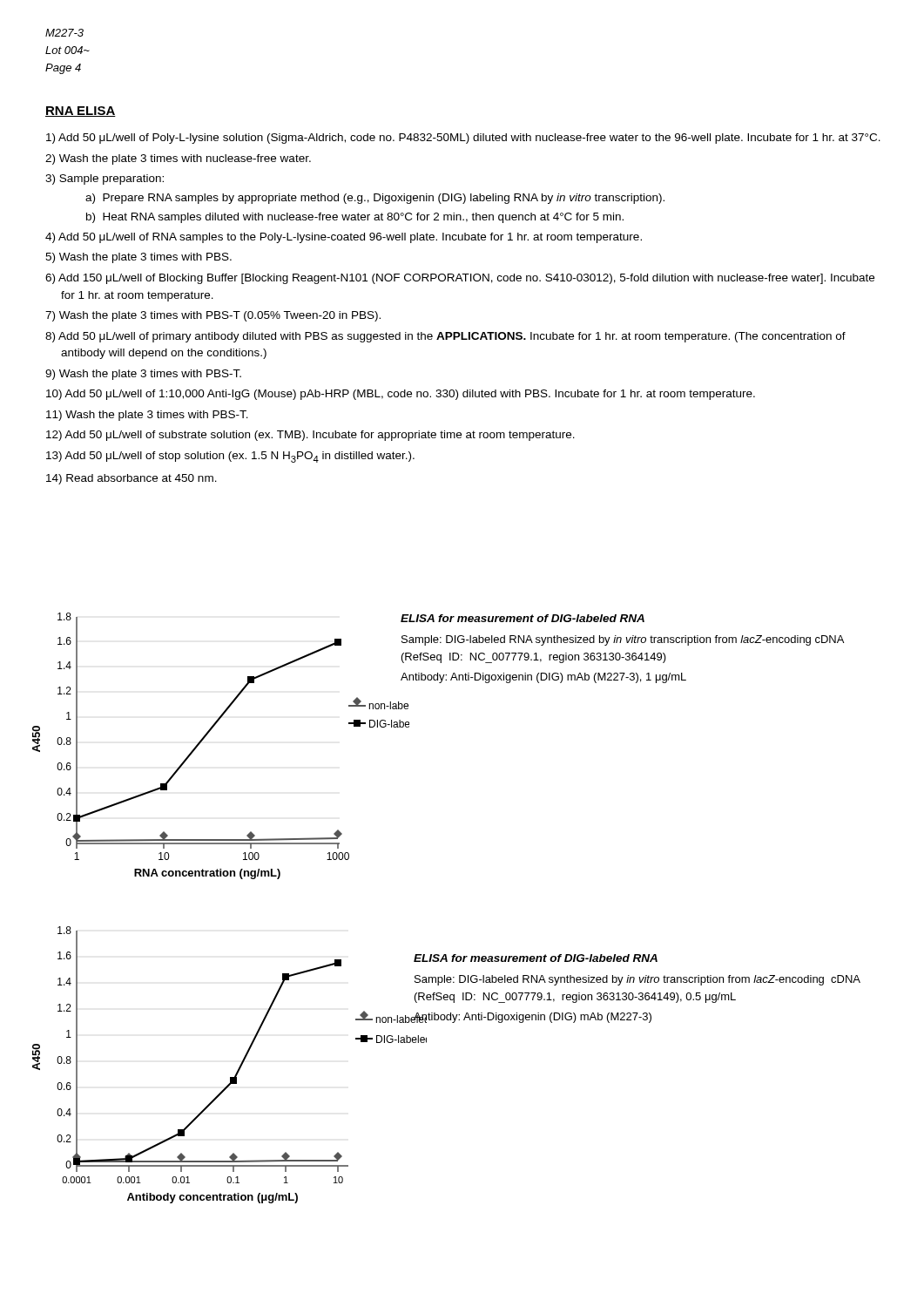
Task: Navigate to the text starting "5) Wash the plate 3"
Action: (x=139, y=257)
